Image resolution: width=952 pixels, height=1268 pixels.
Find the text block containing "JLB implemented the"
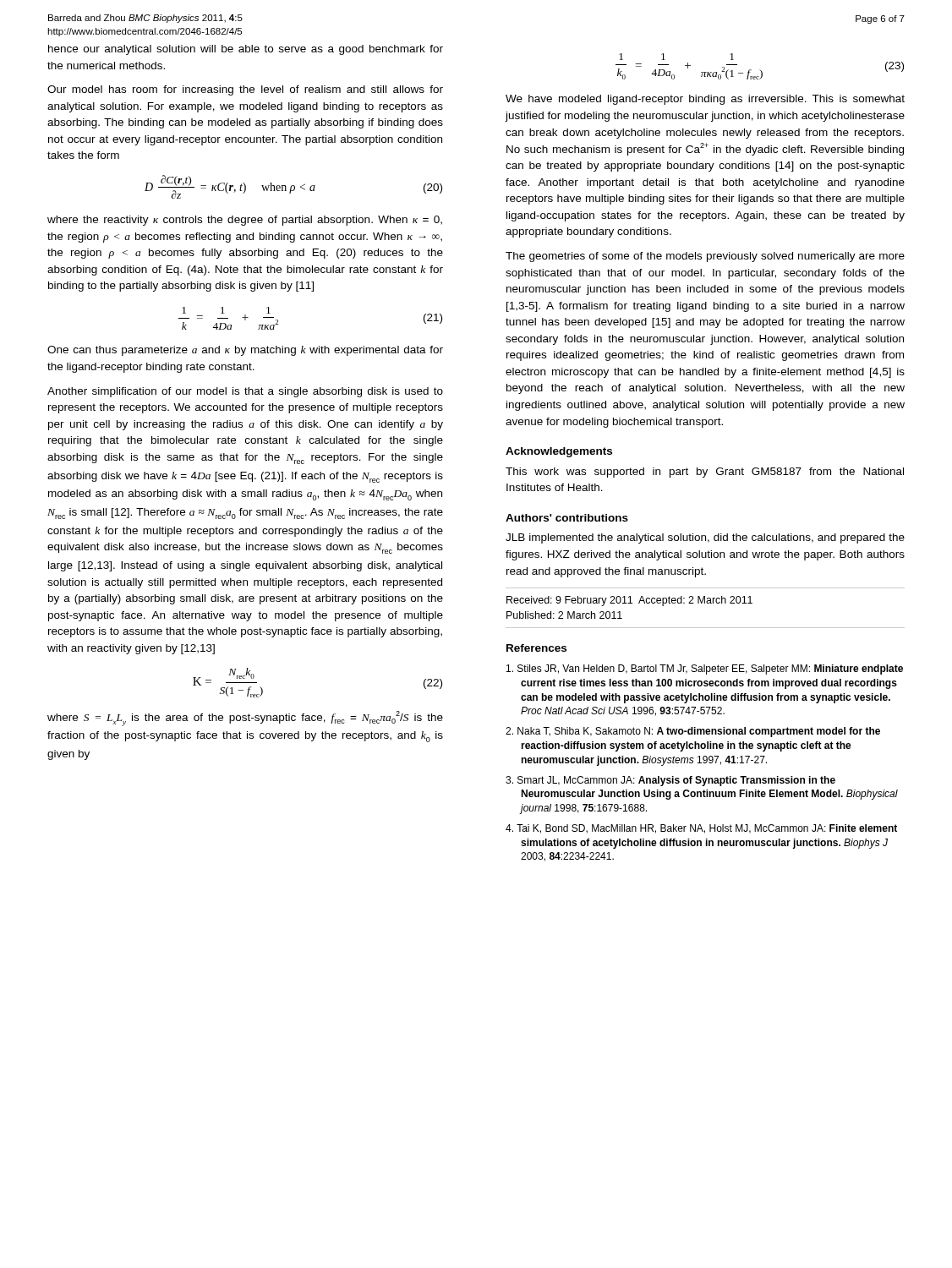(705, 554)
